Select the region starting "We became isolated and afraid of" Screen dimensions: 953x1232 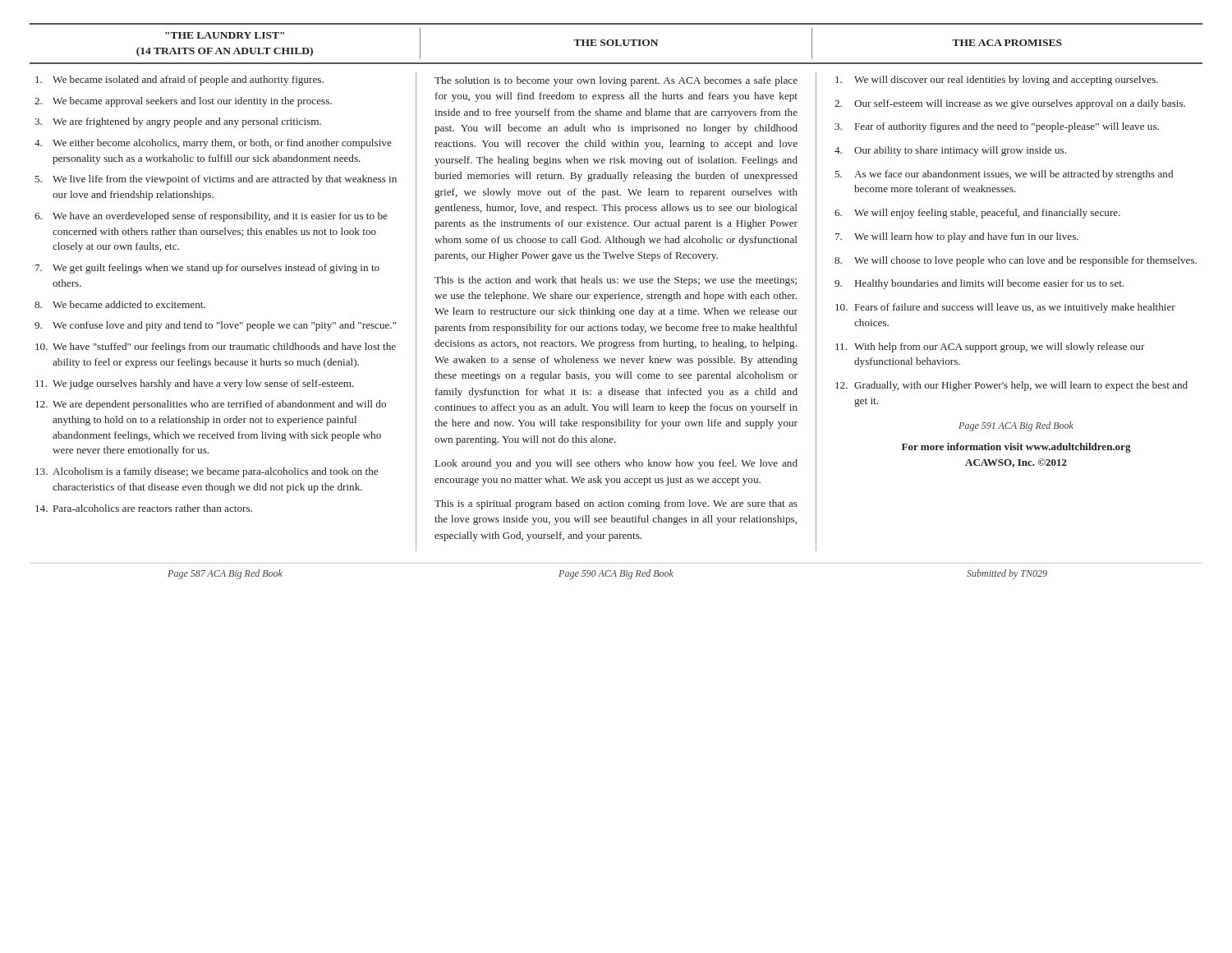tap(216, 80)
